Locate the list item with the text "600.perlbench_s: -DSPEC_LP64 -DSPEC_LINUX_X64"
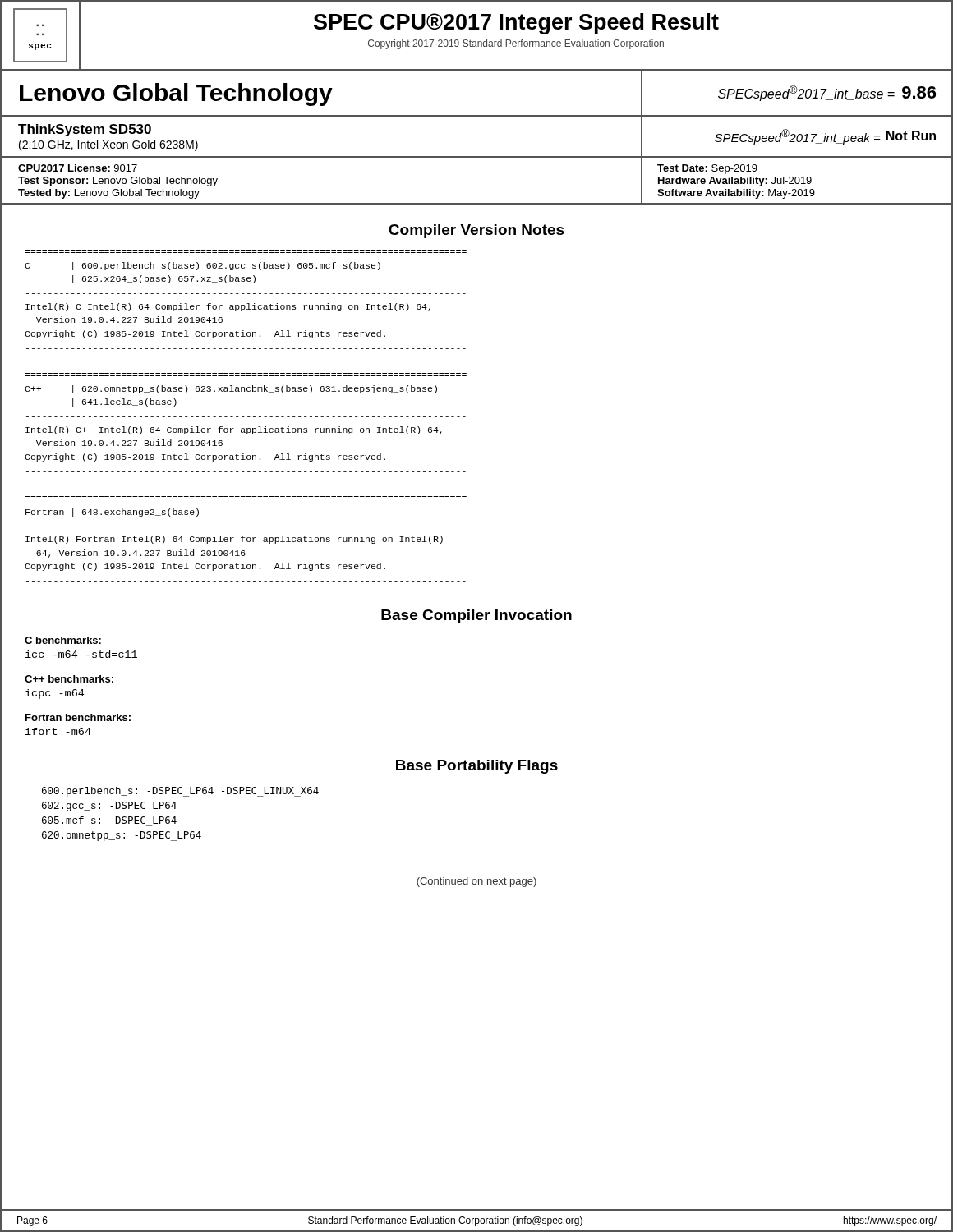 point(180,791)
